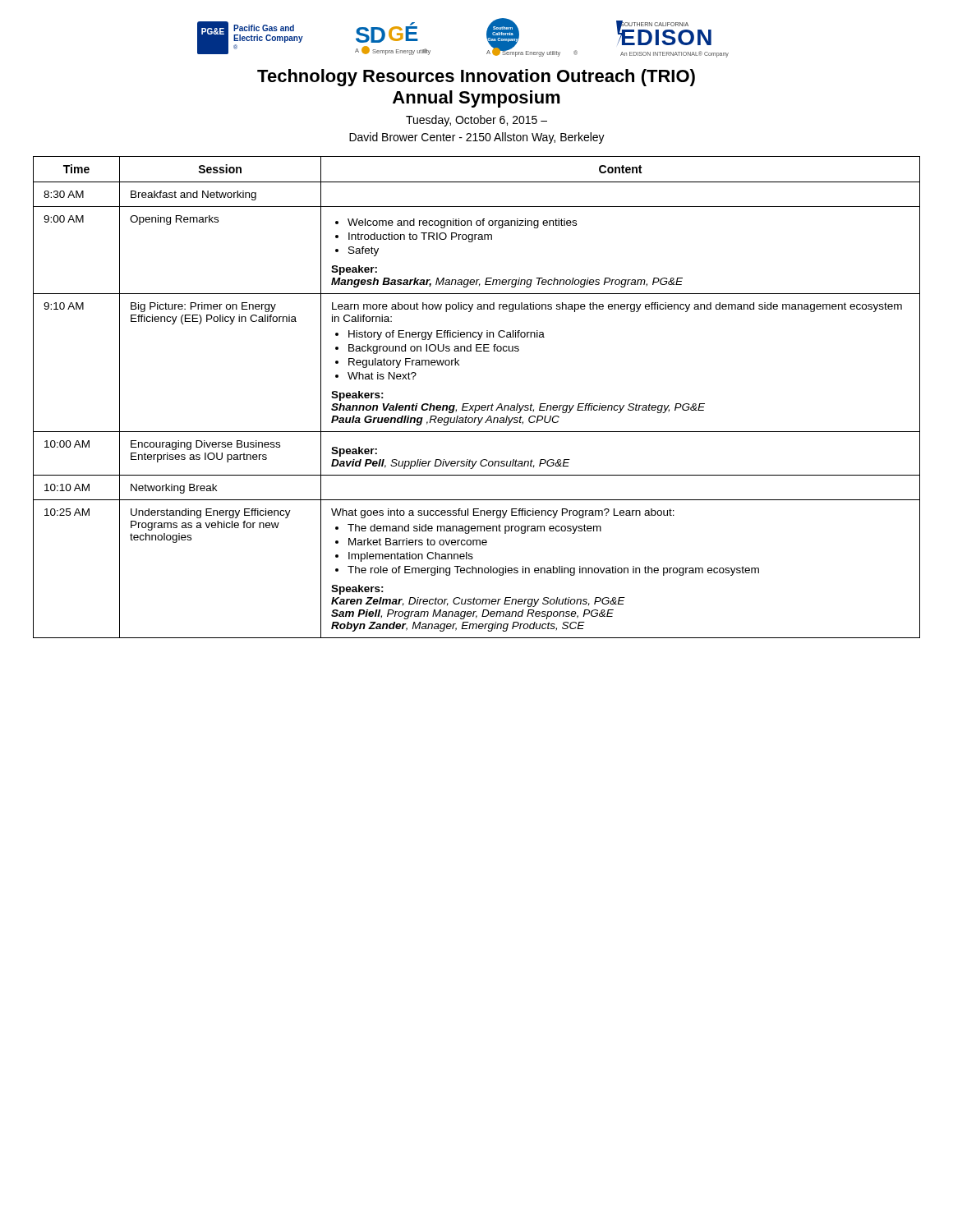The image size is (953, 1232).
Task: Navigate to the region starting "Tuesday, October 6, 2015 – David"
Action: 476,129
